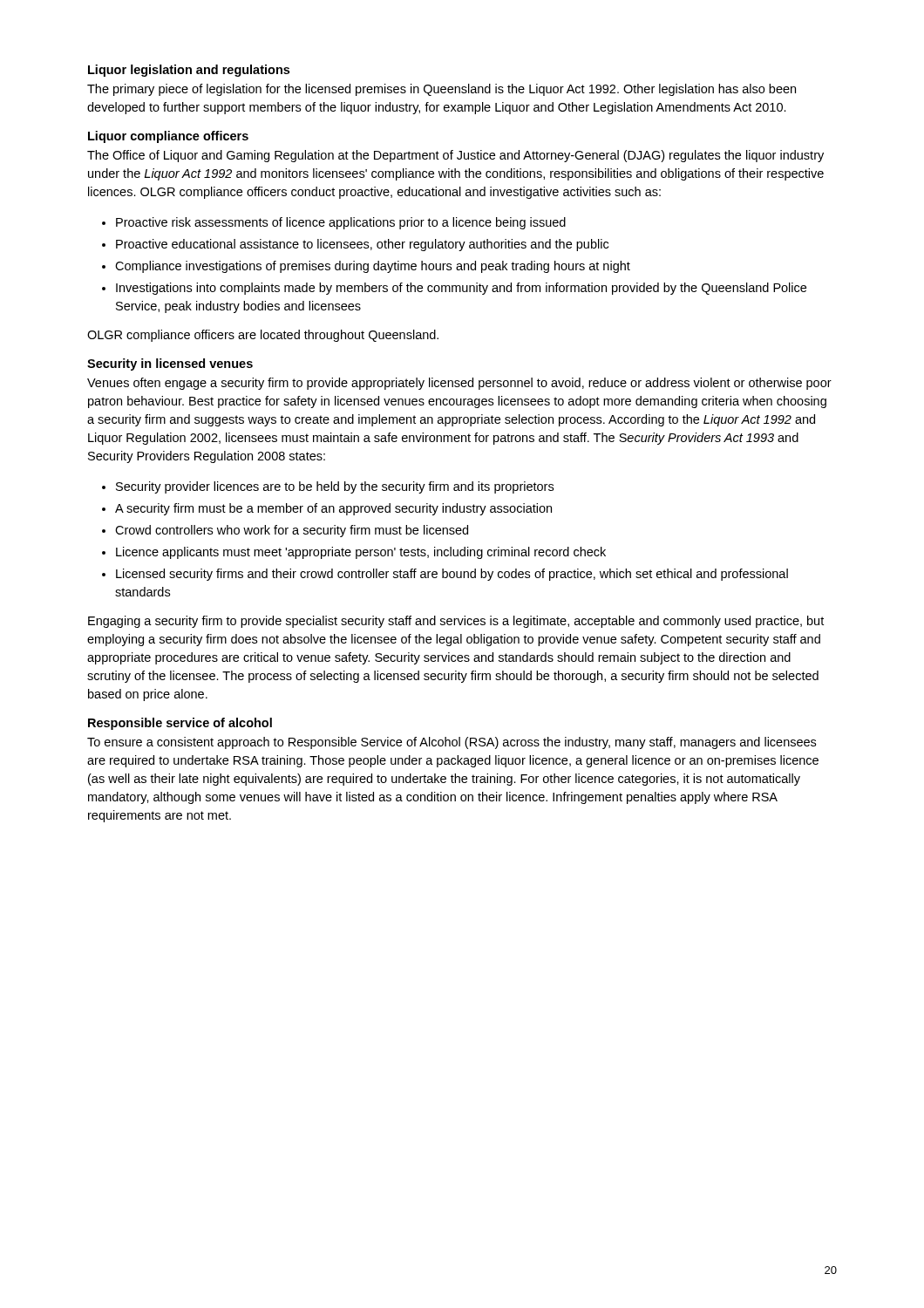Click on the passage starting "Crowd controllers who"

point(292,530)
